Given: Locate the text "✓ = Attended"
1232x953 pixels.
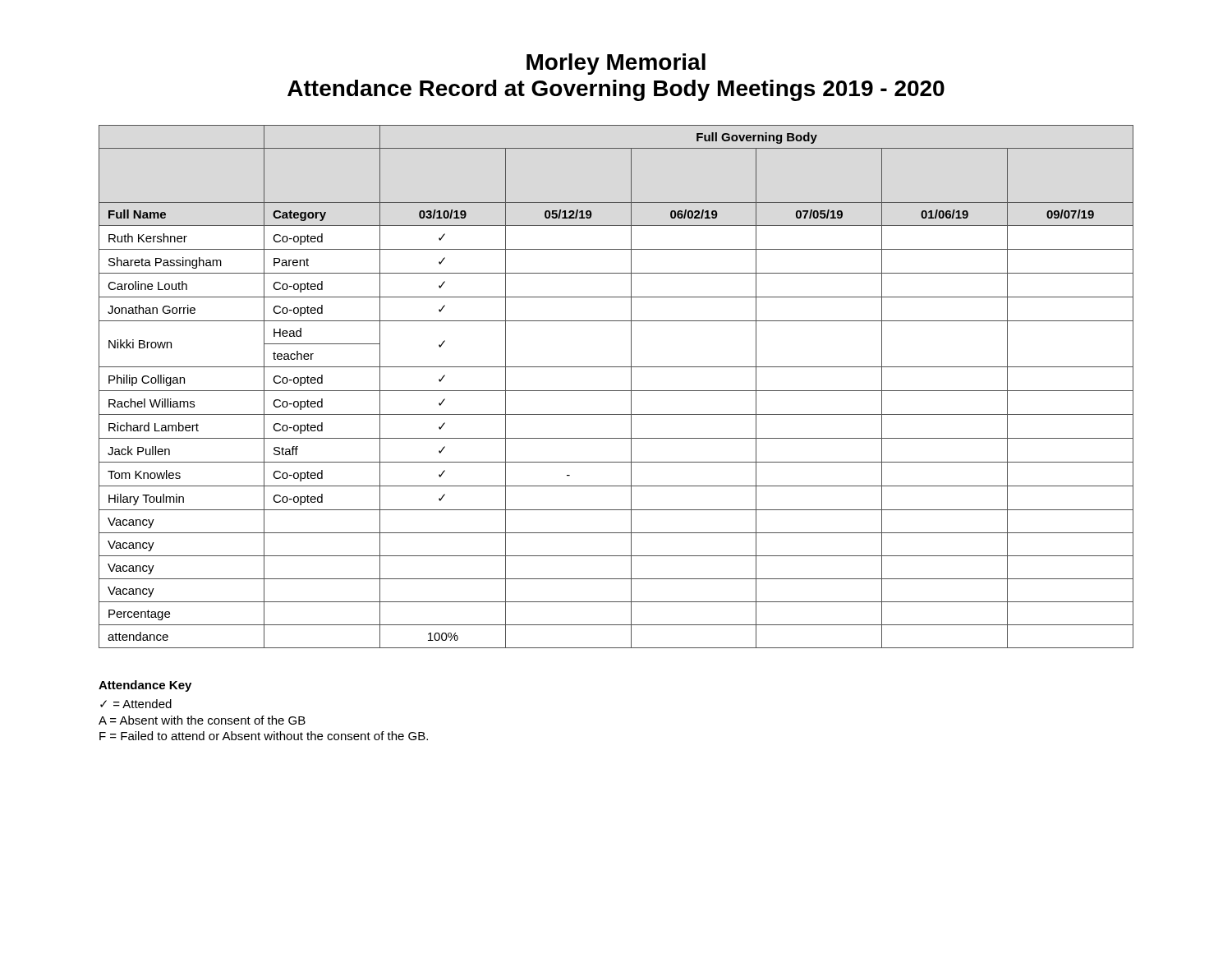Looking at the screenshot, I should click(135, 704).
